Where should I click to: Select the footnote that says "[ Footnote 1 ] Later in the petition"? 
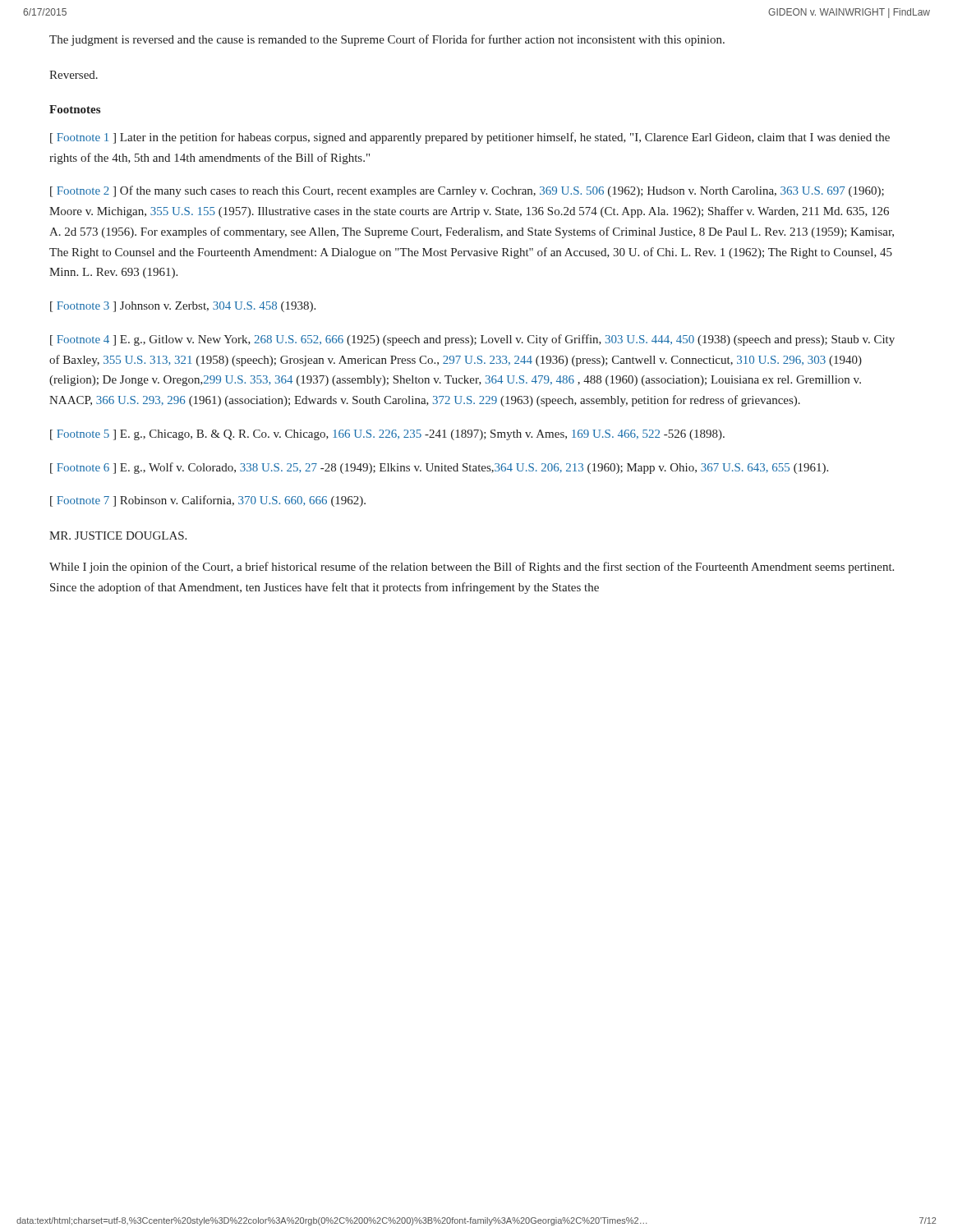point(470,147)
